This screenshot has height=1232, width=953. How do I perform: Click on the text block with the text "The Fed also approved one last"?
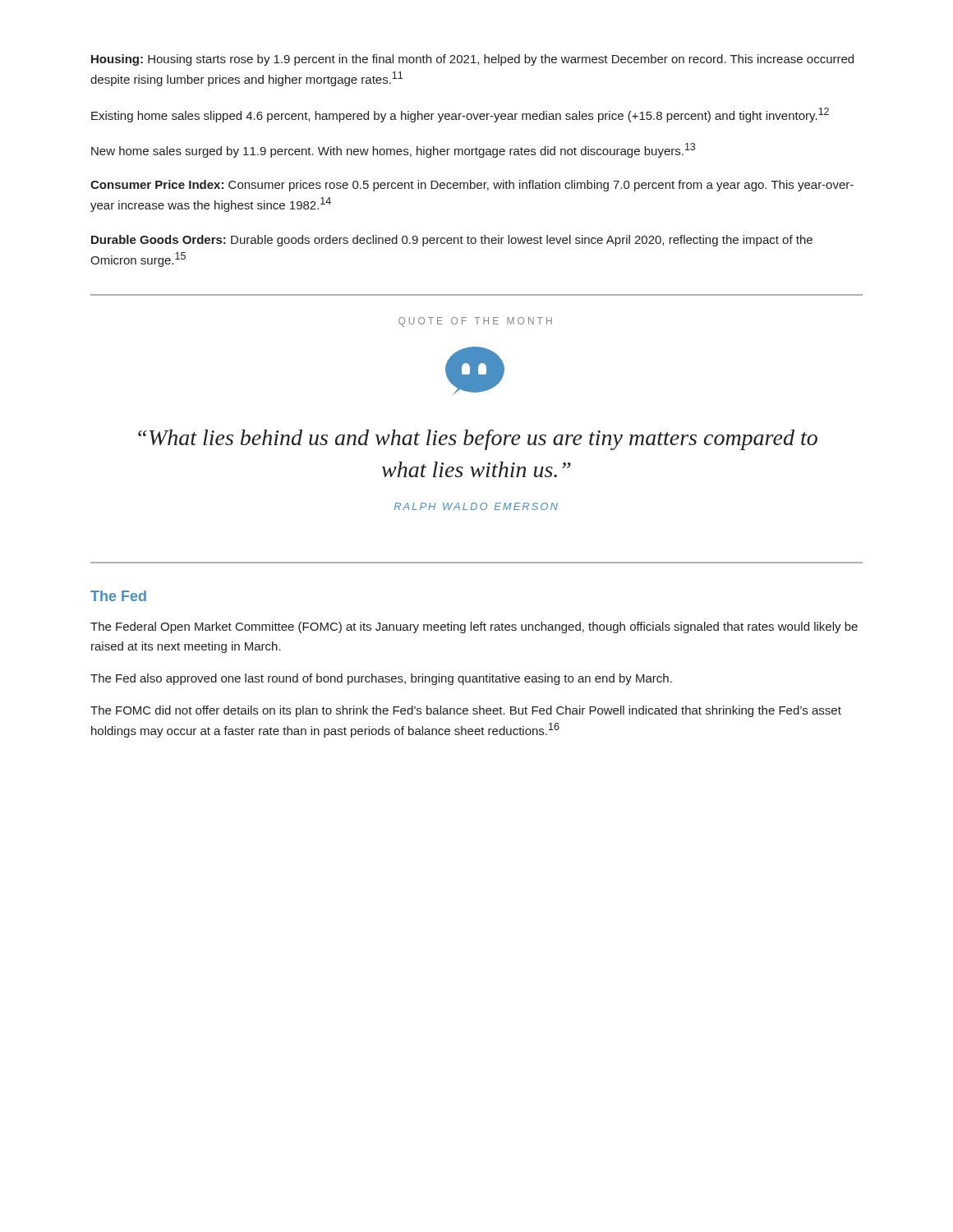[x=382, y=678]
